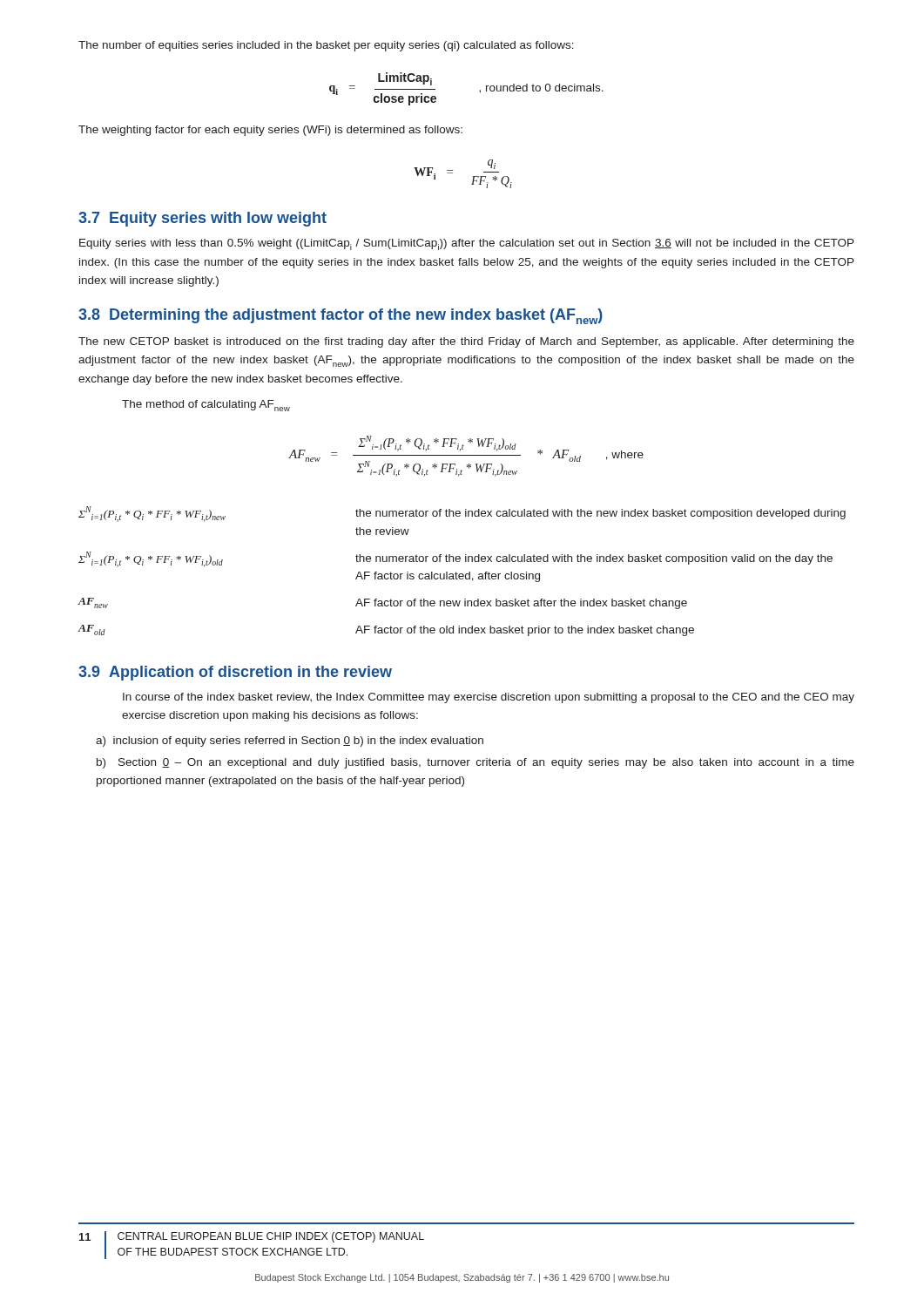924x1307 pixels.
Task: Find the text block starting "3.9Application of discretion in the"
Action: (x=235, y=672)
